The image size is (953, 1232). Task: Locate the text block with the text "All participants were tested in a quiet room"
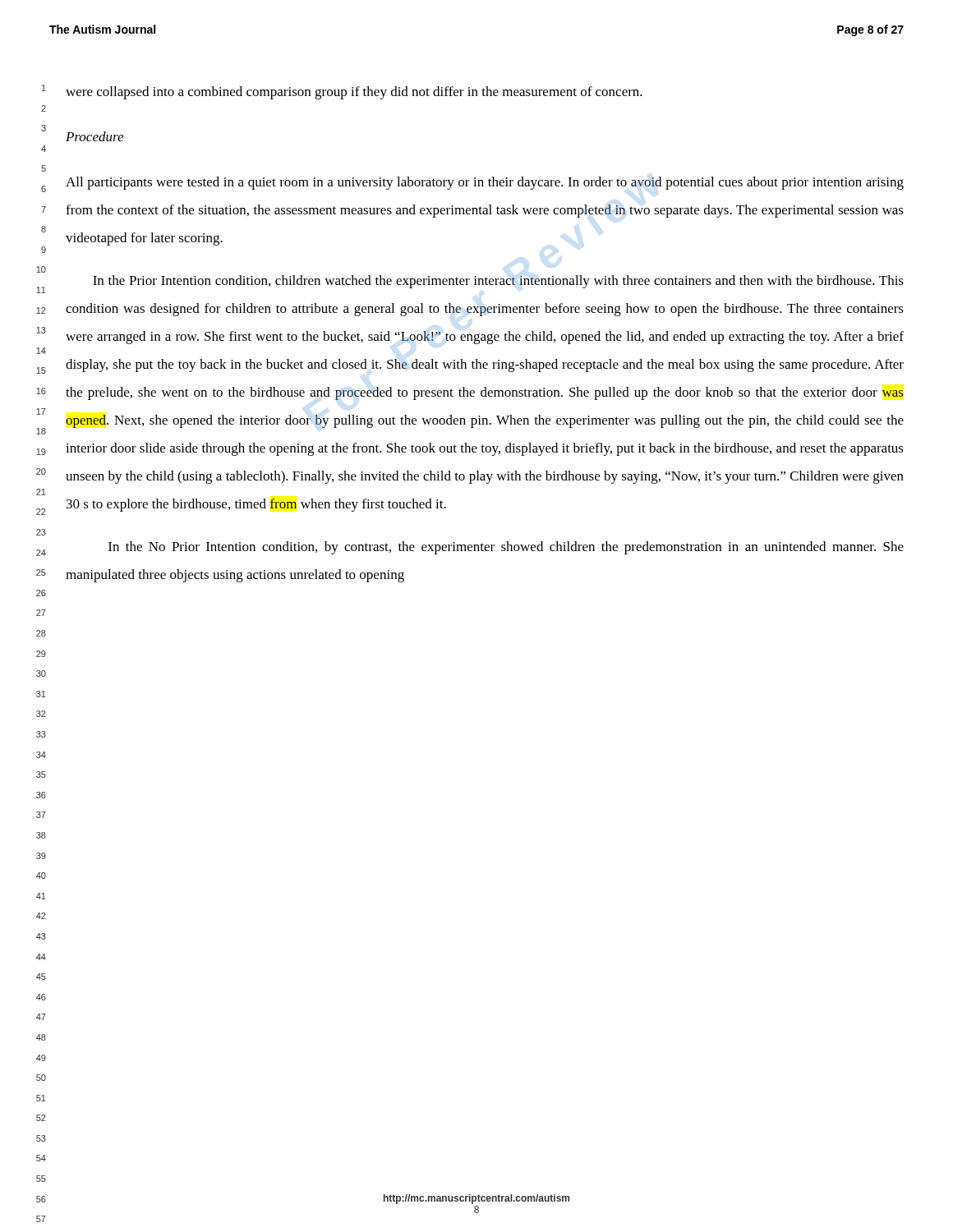[485, 210]
